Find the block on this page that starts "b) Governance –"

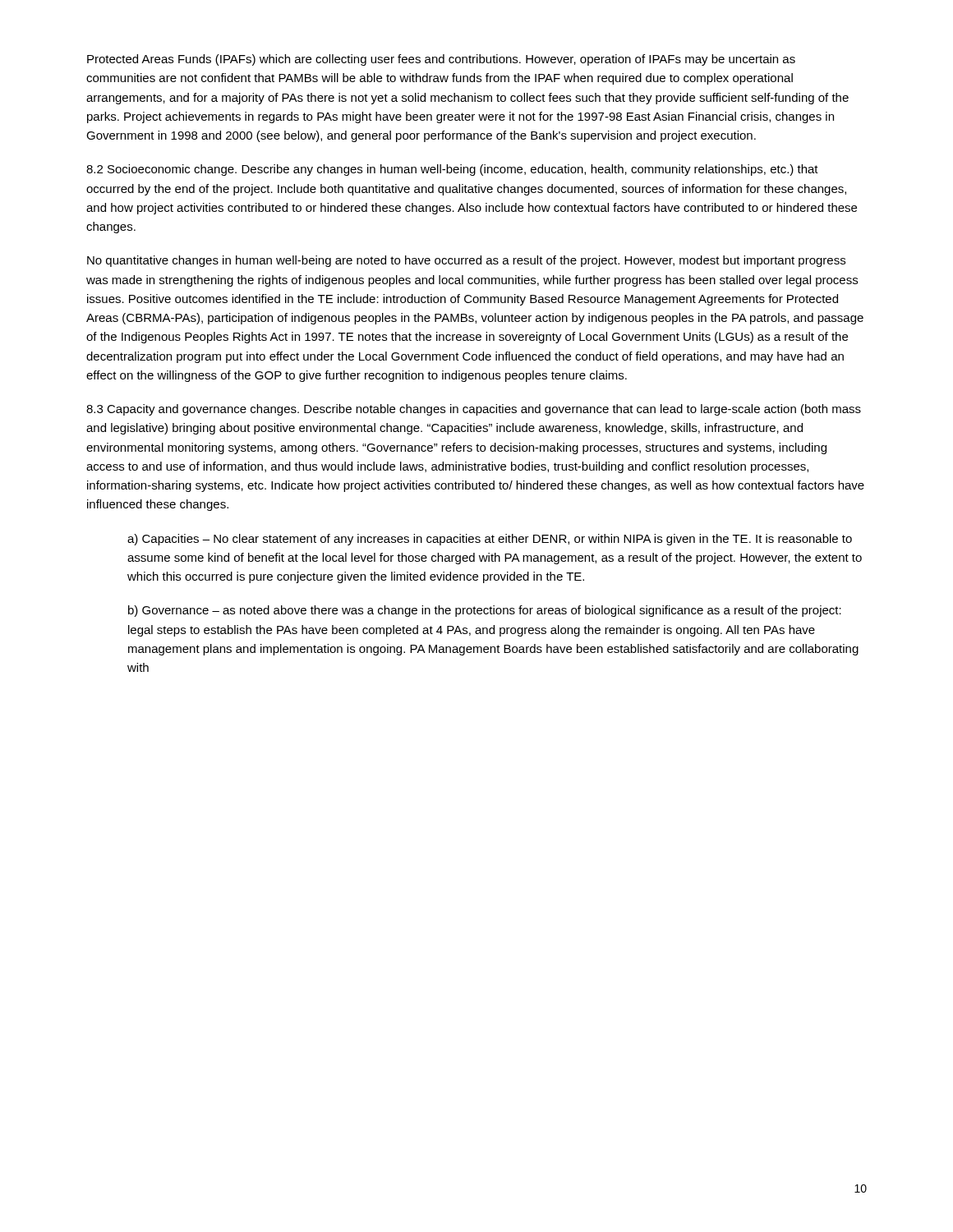(x=493, y=639)
